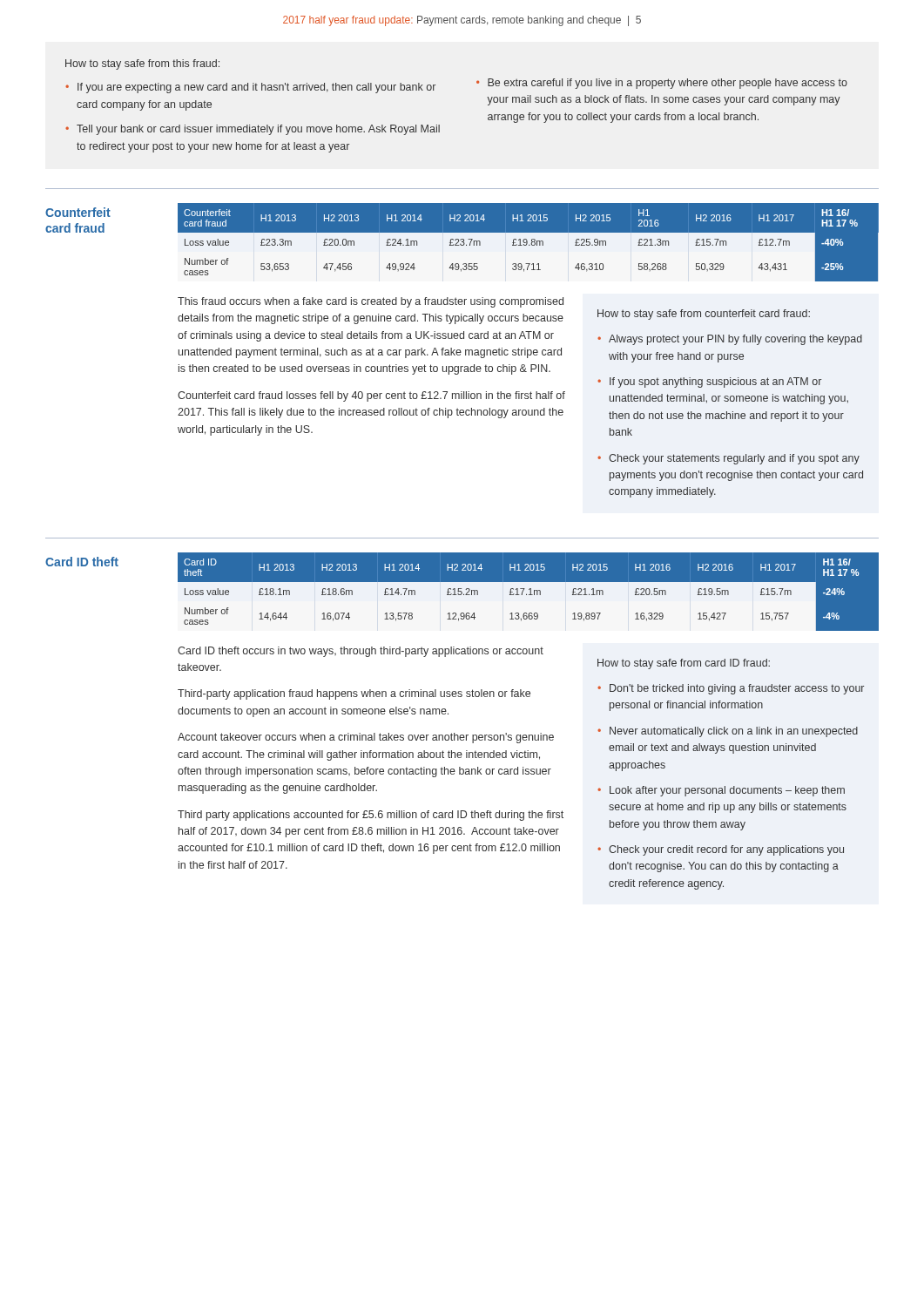Select the element starting "Counterfeitcard fraud"
The width and height of the screenshot is (924, 1307).
click(x=78, y=220)
